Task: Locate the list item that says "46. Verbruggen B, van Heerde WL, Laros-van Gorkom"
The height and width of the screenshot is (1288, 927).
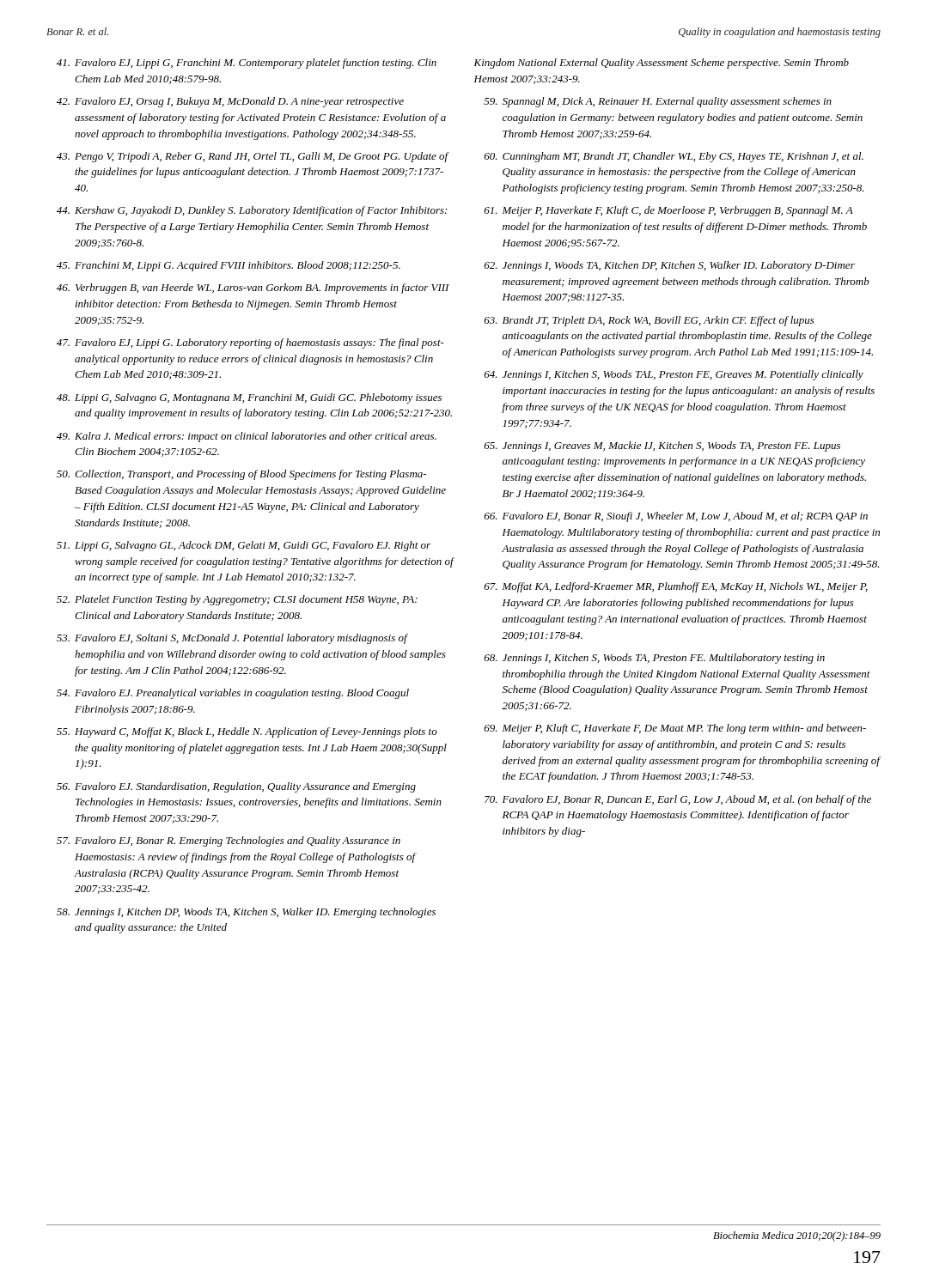Action: coord(250,304)
